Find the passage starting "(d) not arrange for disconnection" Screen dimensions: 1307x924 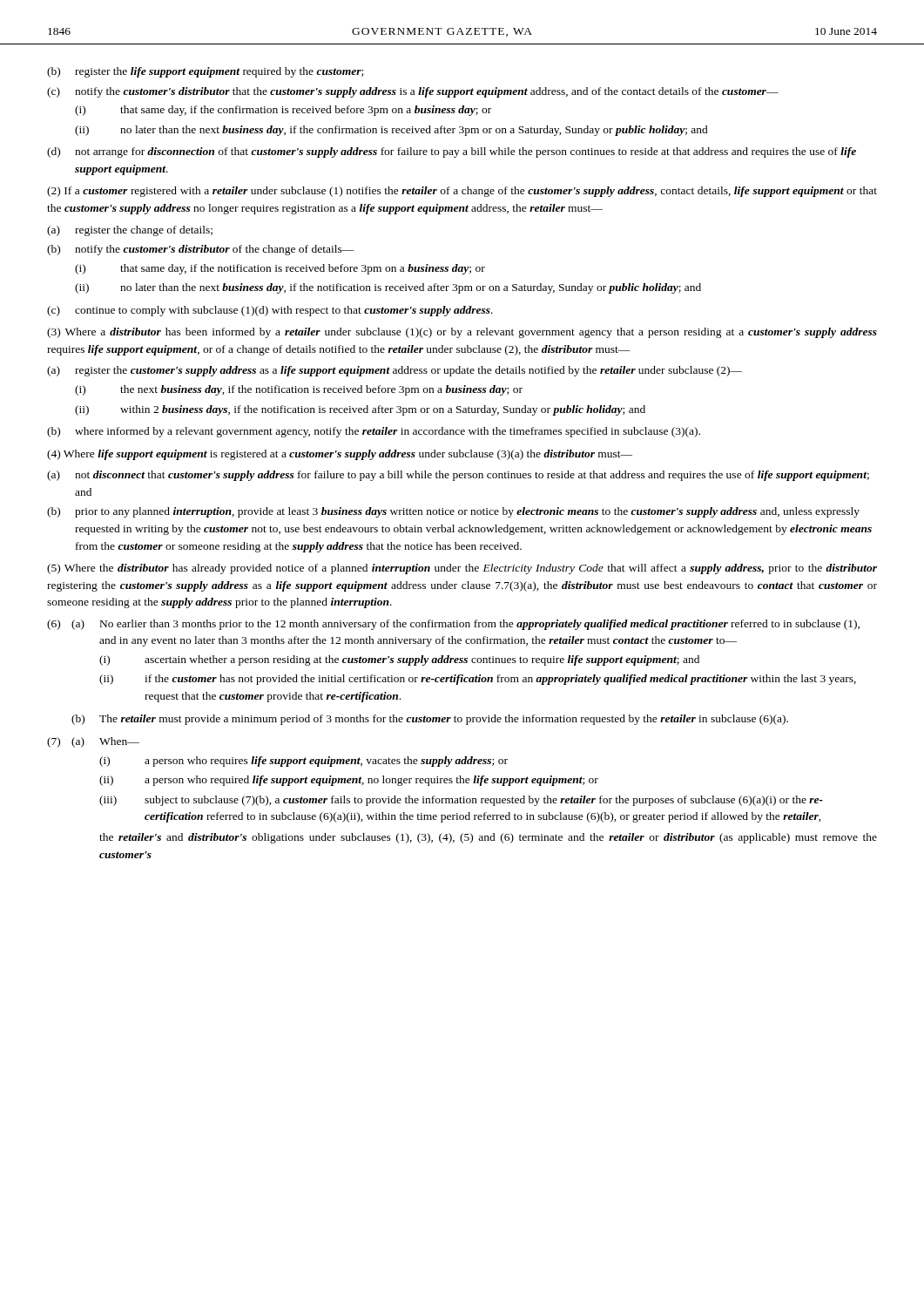462,160
